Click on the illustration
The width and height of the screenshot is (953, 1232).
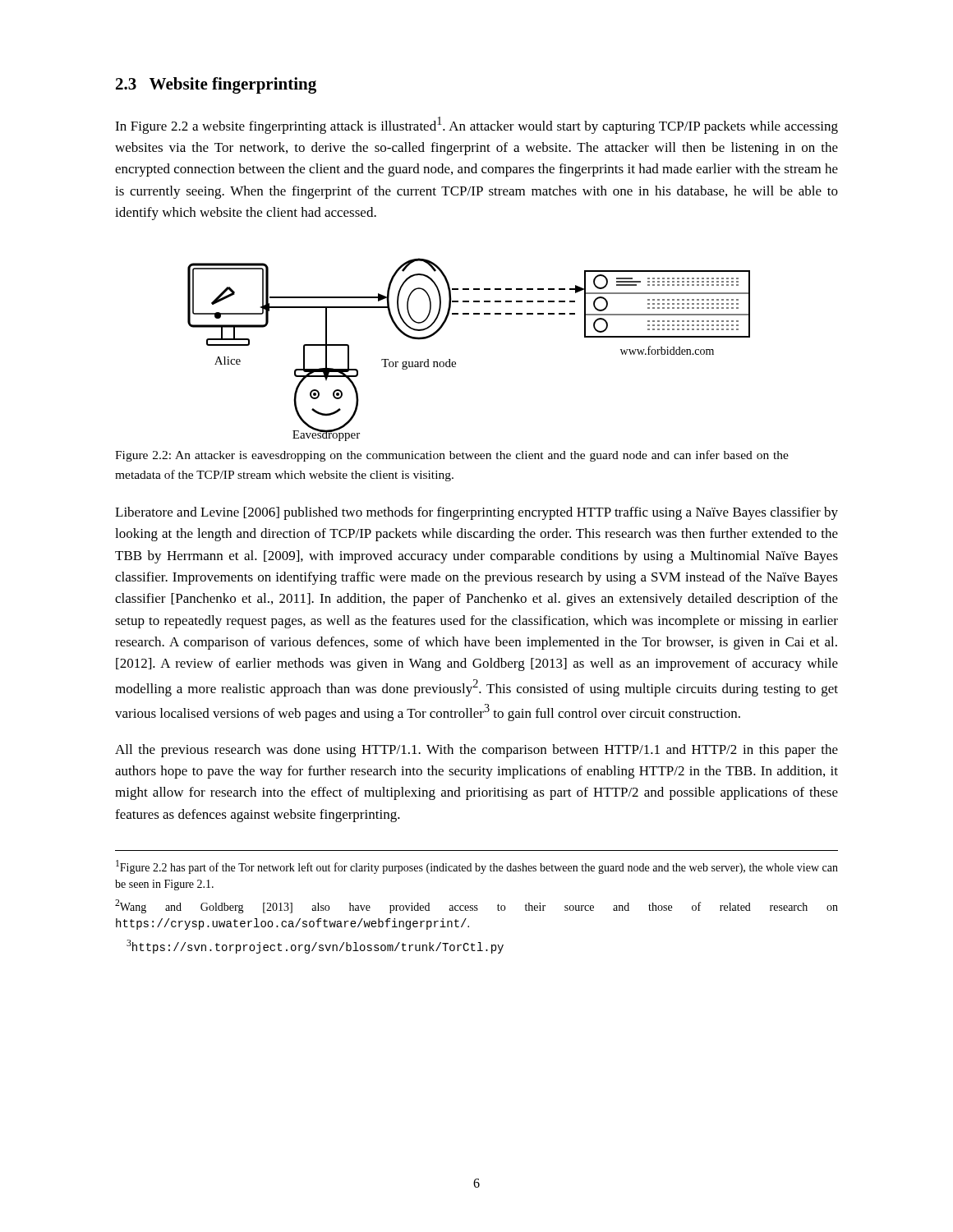[x=476, y=343]
